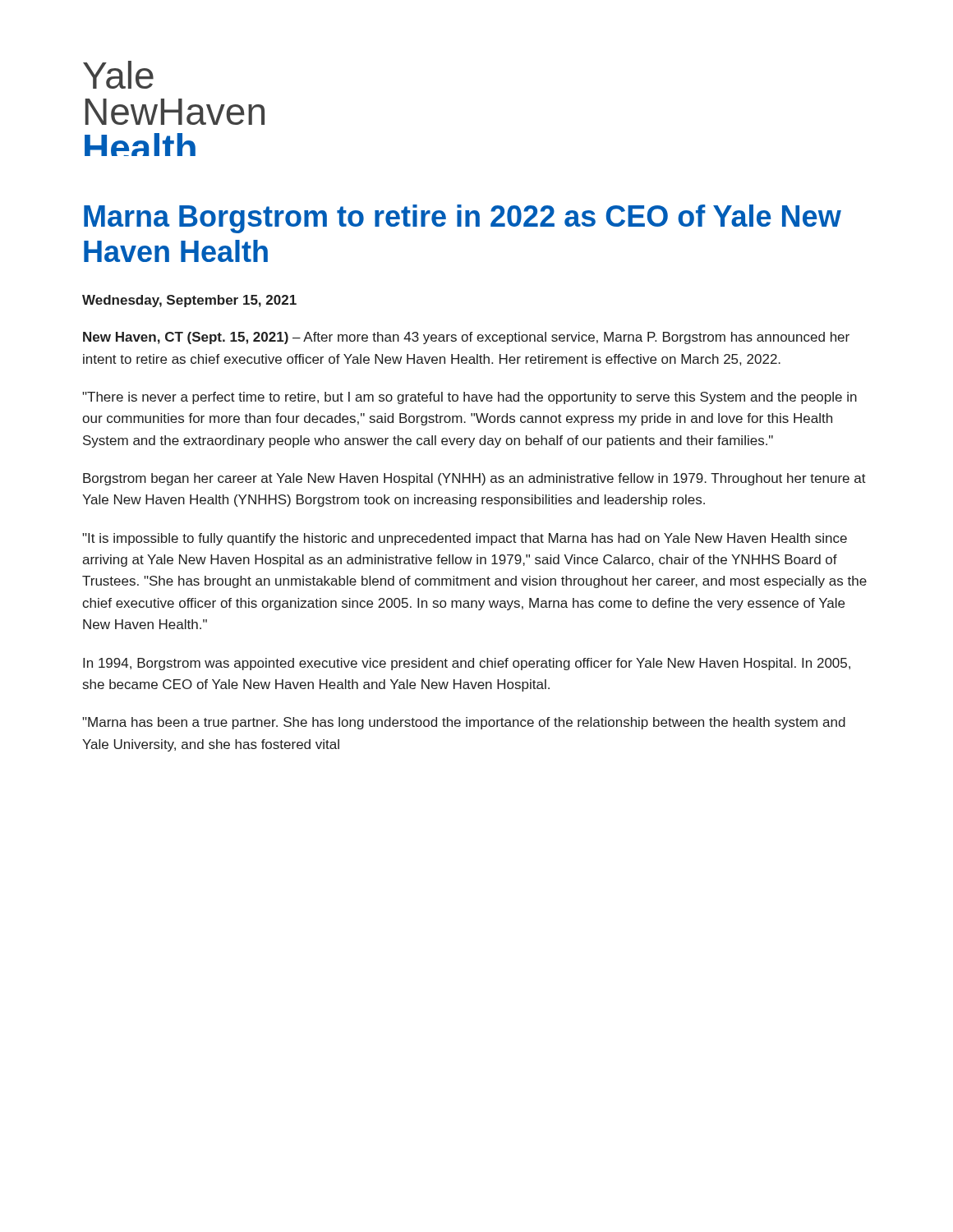Select a logo
The width and height of the screenshot is (953, 1232).
(x=476, y=104)
